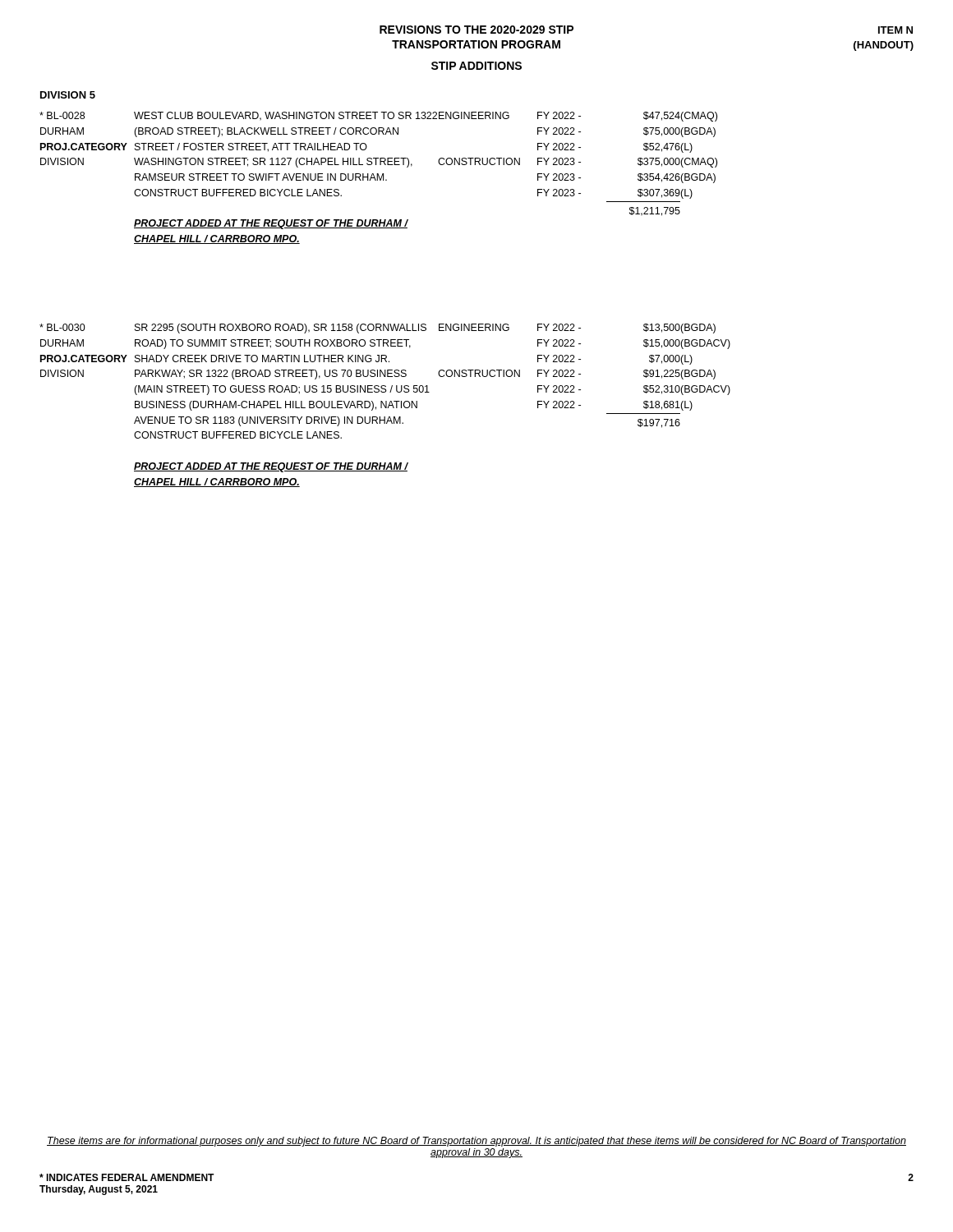
Task: Point to the block beginning "BL-0030 DURHAM PROJ.CATEGORY DIVISION SR 2295 (SOUTH"
Action: [x=393, y=405]
